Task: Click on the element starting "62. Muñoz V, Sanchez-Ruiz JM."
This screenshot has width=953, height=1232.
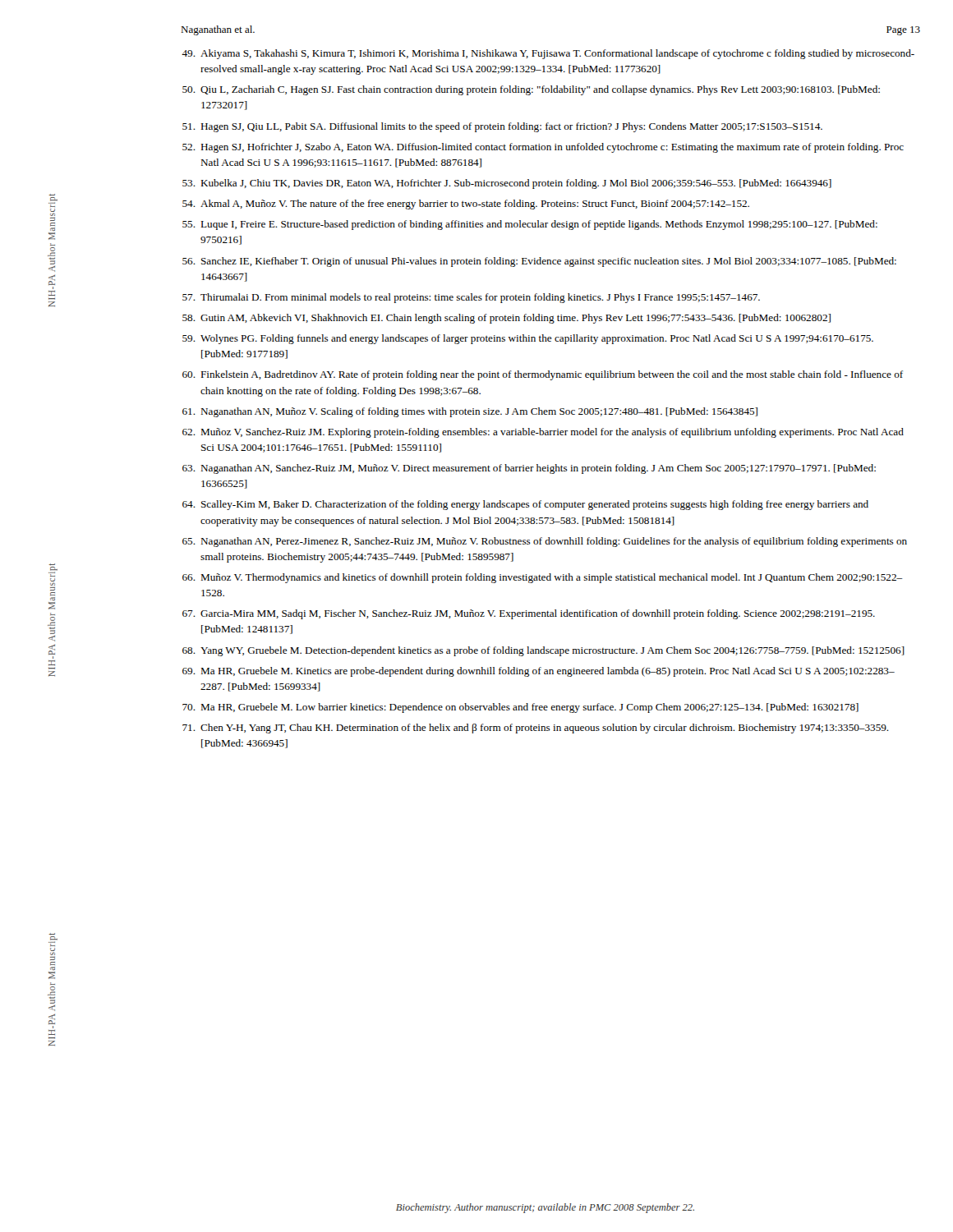Action: pos(545,439)
